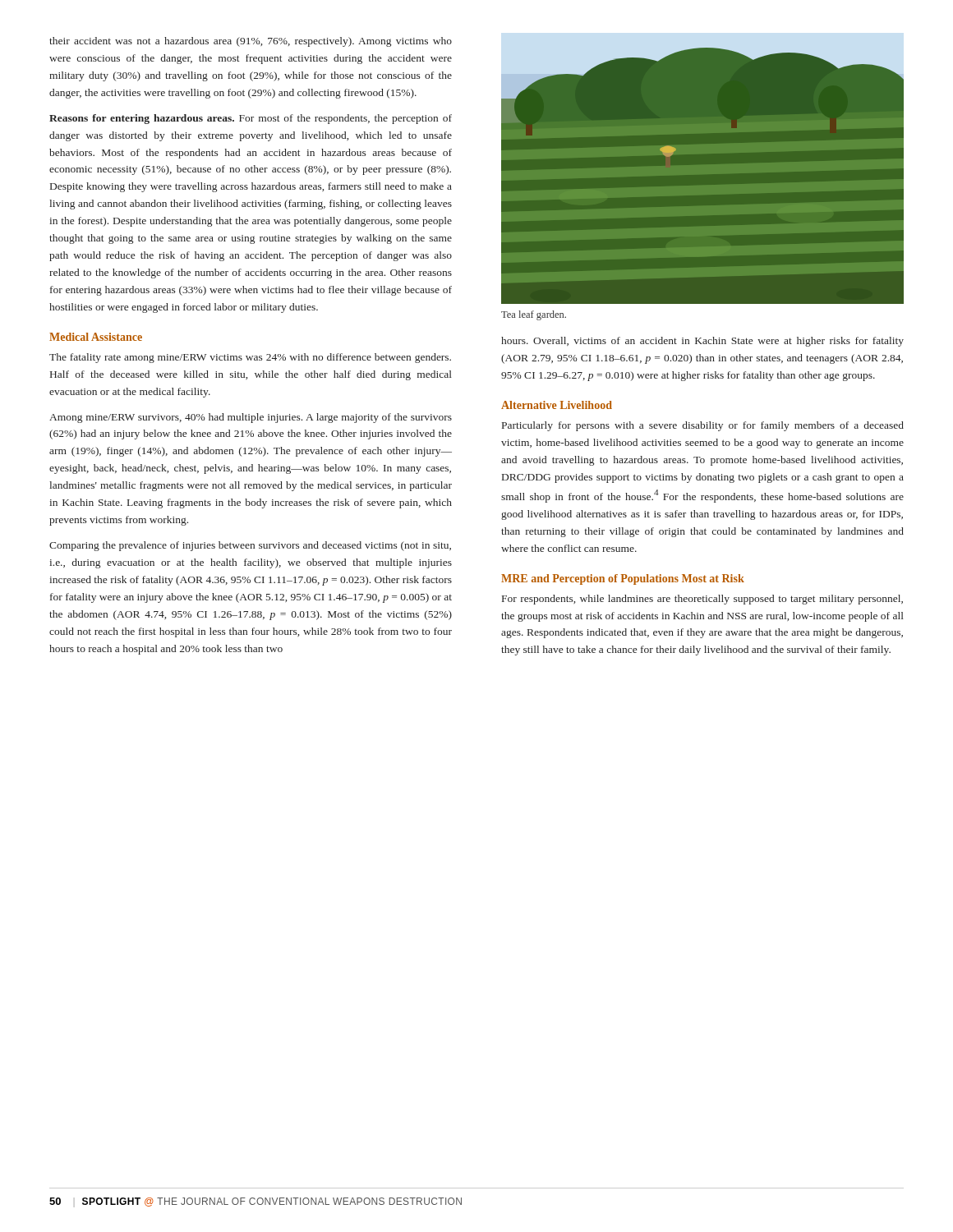Where is the section header that starts "MRE and Perception of Populations Most"?
This screenshot has width=953, height=1232.
[623, 578]
